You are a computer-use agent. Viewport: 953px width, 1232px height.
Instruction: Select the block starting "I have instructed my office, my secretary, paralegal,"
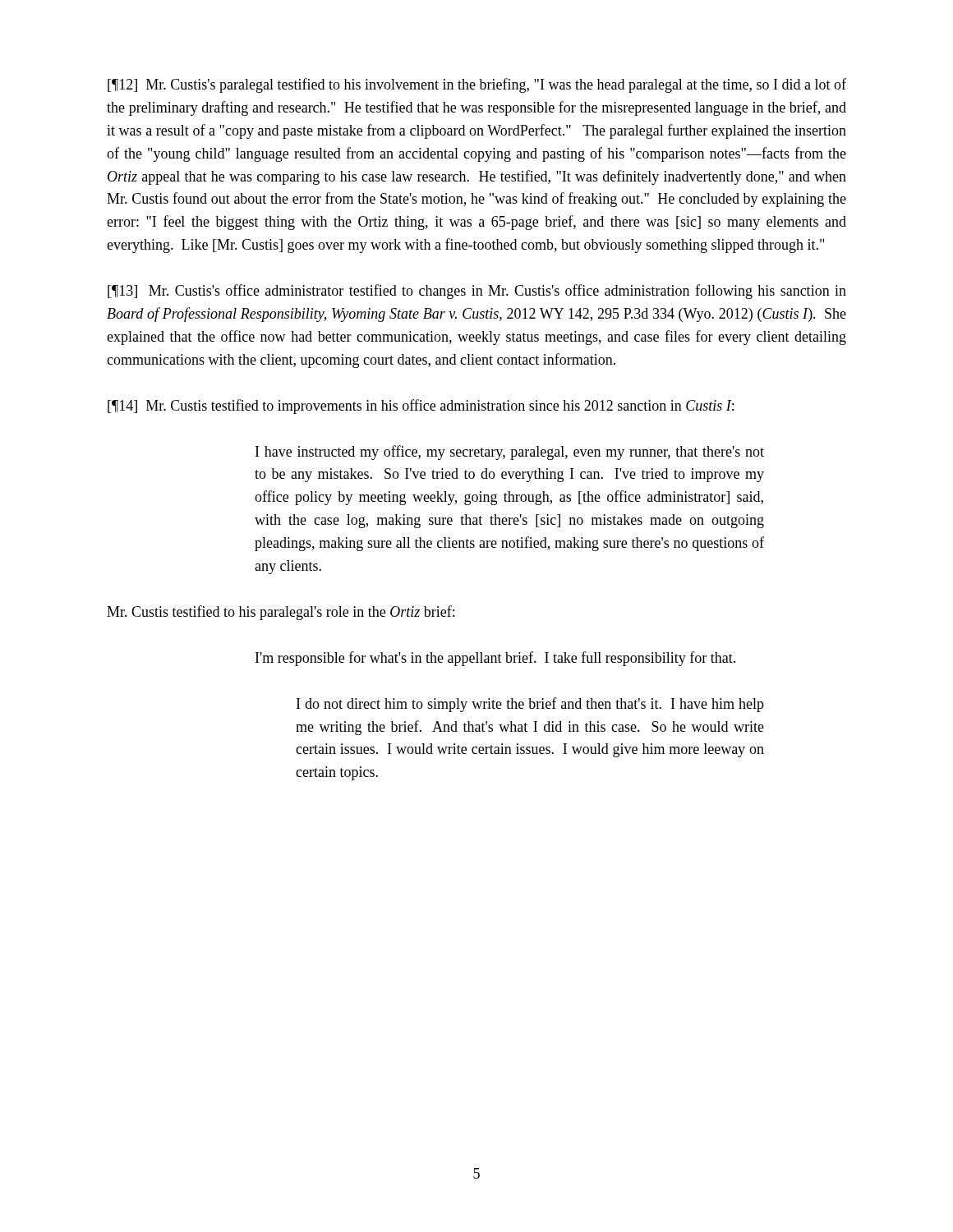509,509
